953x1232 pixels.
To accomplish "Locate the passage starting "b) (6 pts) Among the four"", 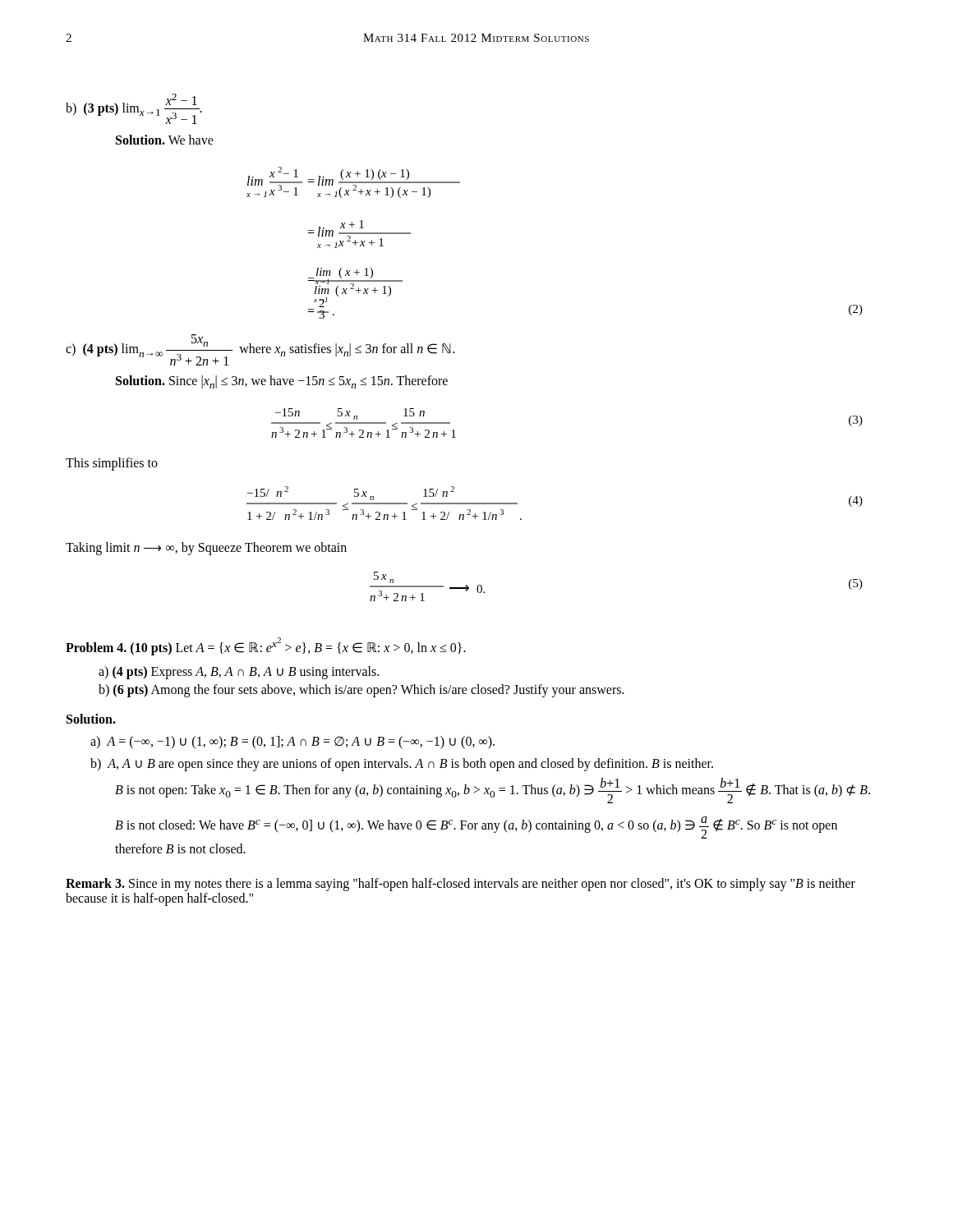I will pyautogui.click(x=362, y=690).
